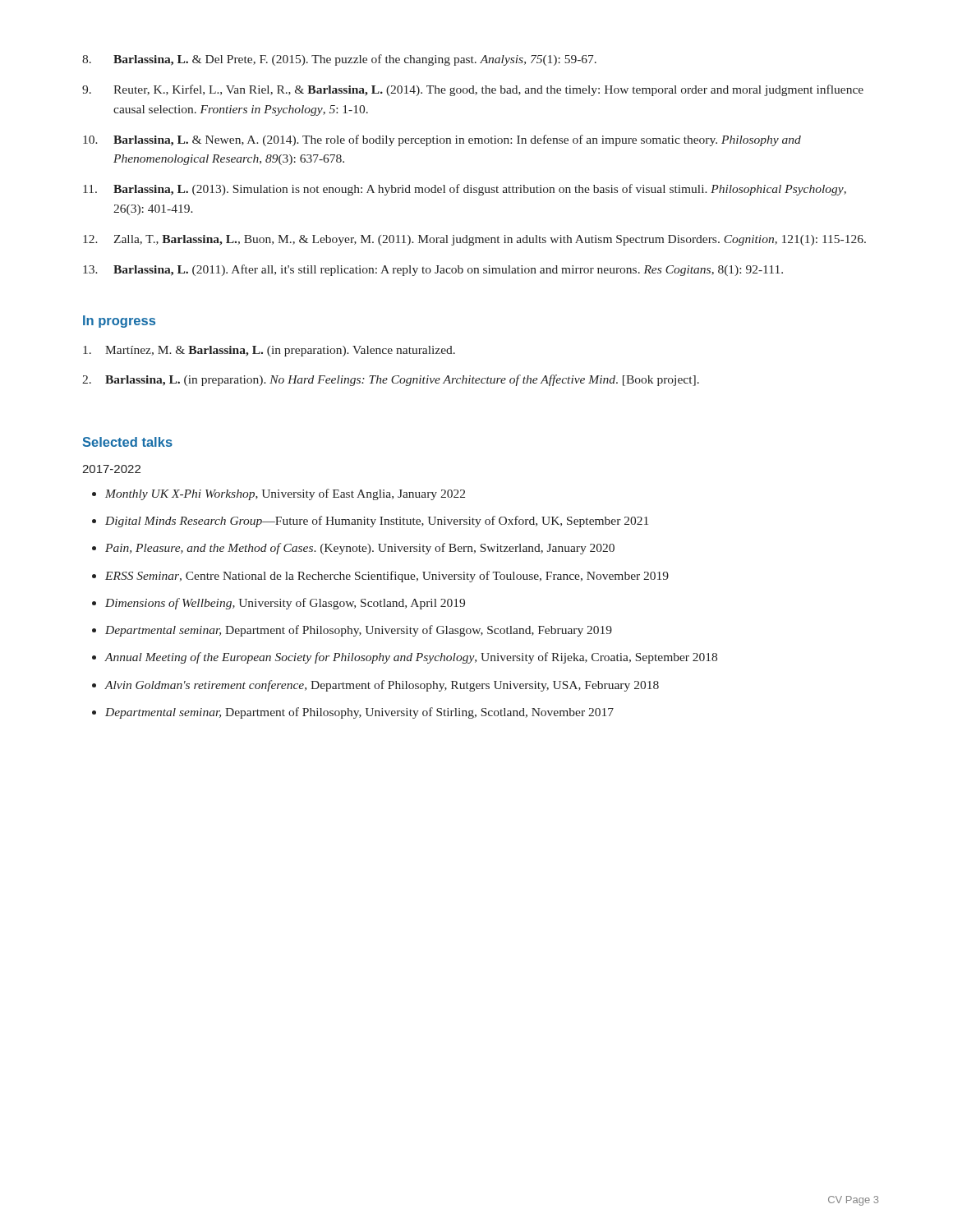The height and width of the screenshot is (1232, 953).
Task: Click the passage that begins "10. Barlassina, L. & Newen, A."
Action: pos(481,149)
